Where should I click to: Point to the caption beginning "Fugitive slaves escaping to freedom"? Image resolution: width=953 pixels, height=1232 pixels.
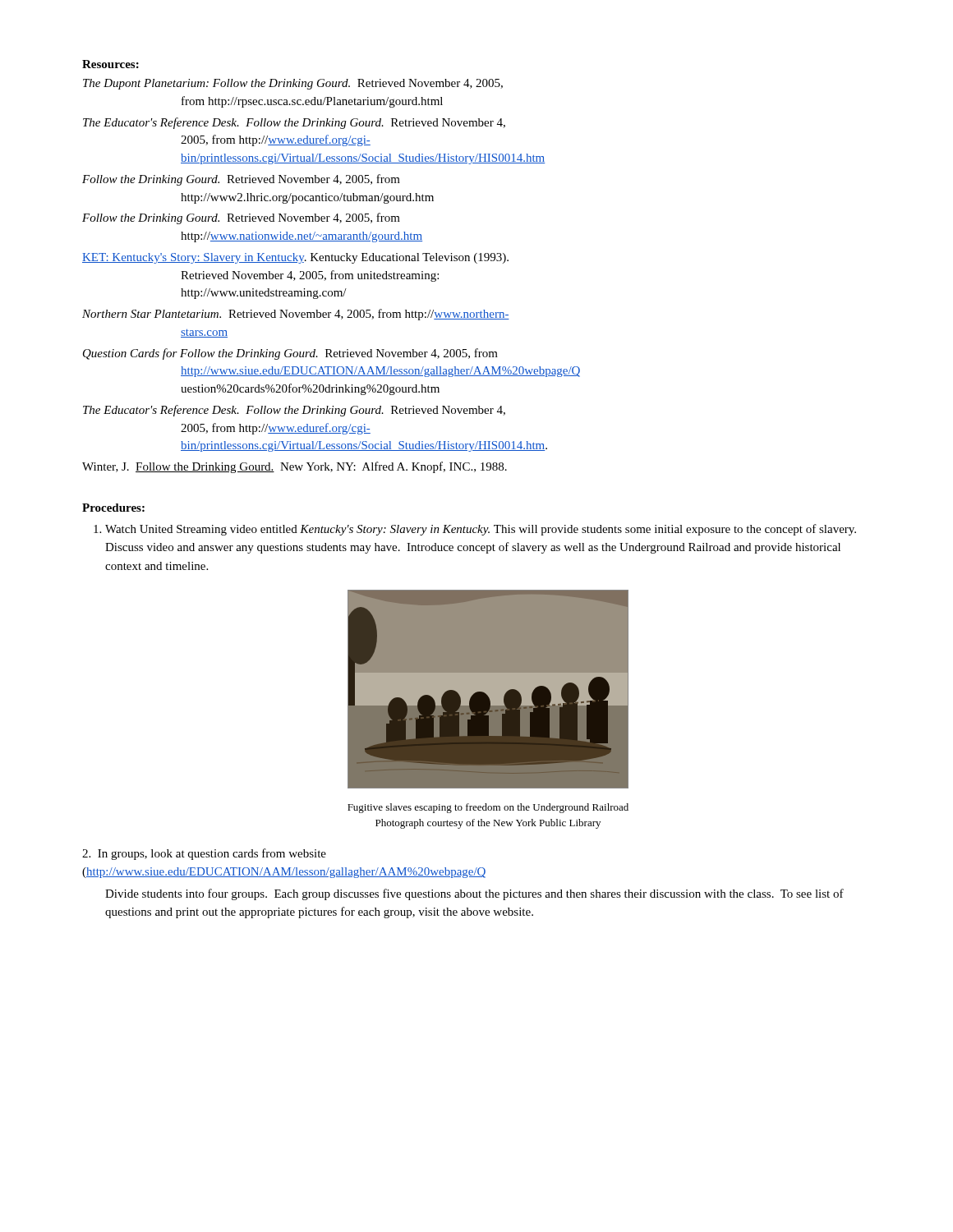[488, 815]
